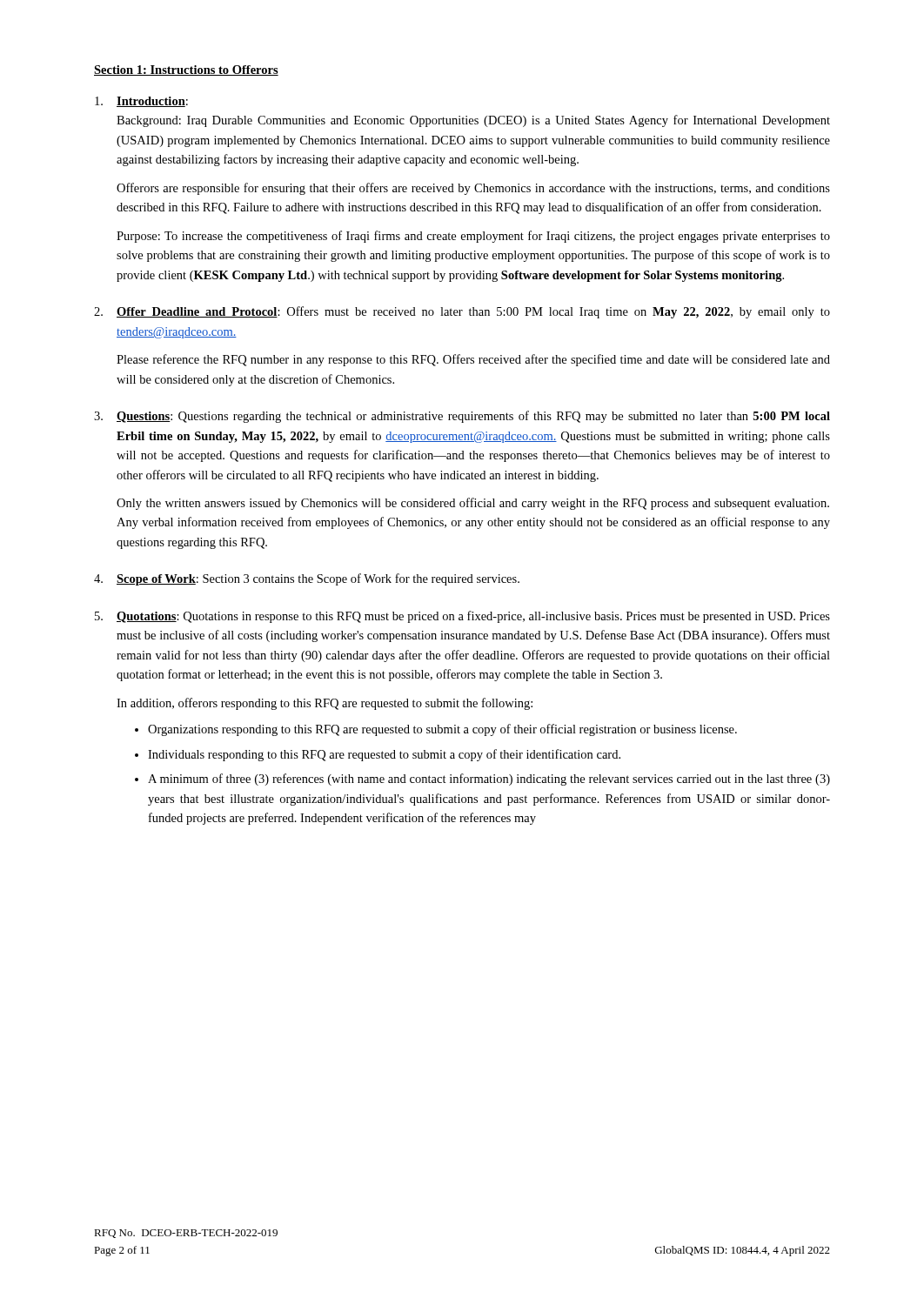Click on the list item containing "4. Scope of Work: Section 3 contains"
Screen dimensions: 1305x924
pyautogui.click(x=462, y=583)
